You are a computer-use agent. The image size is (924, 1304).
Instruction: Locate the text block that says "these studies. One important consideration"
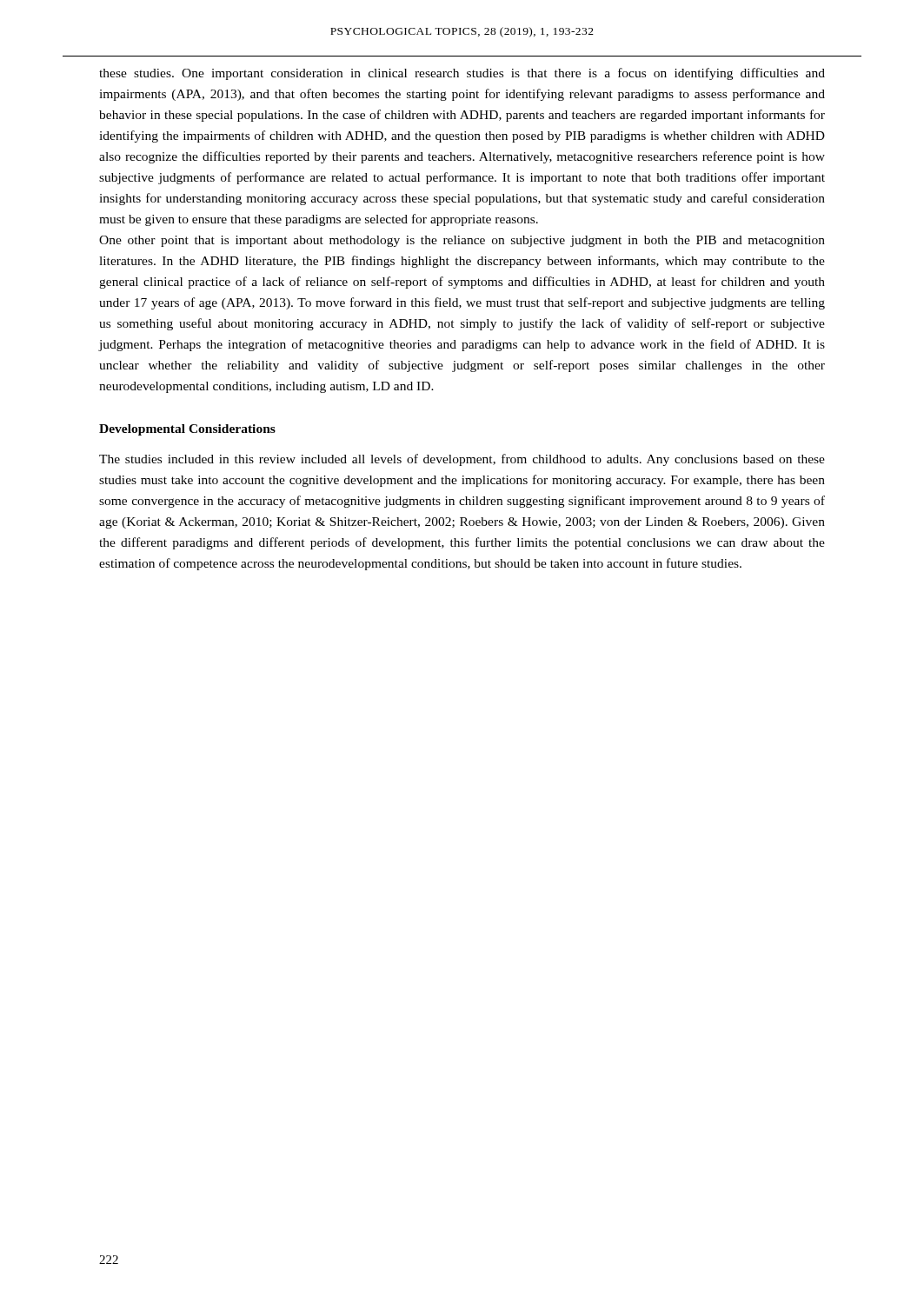pos(462,146)
